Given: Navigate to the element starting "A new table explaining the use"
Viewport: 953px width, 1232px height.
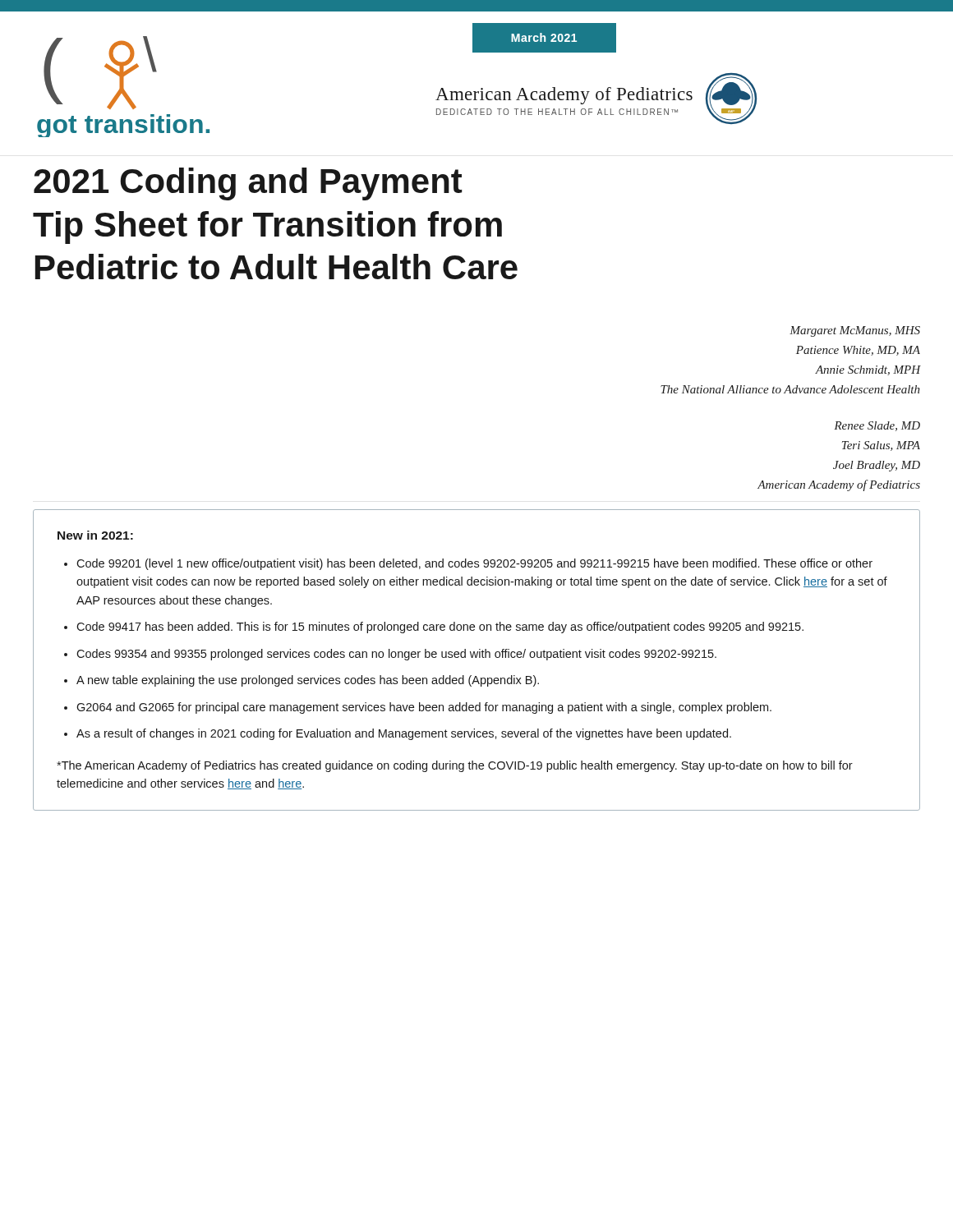Looking at the screenshot, I should click(308, 680).
